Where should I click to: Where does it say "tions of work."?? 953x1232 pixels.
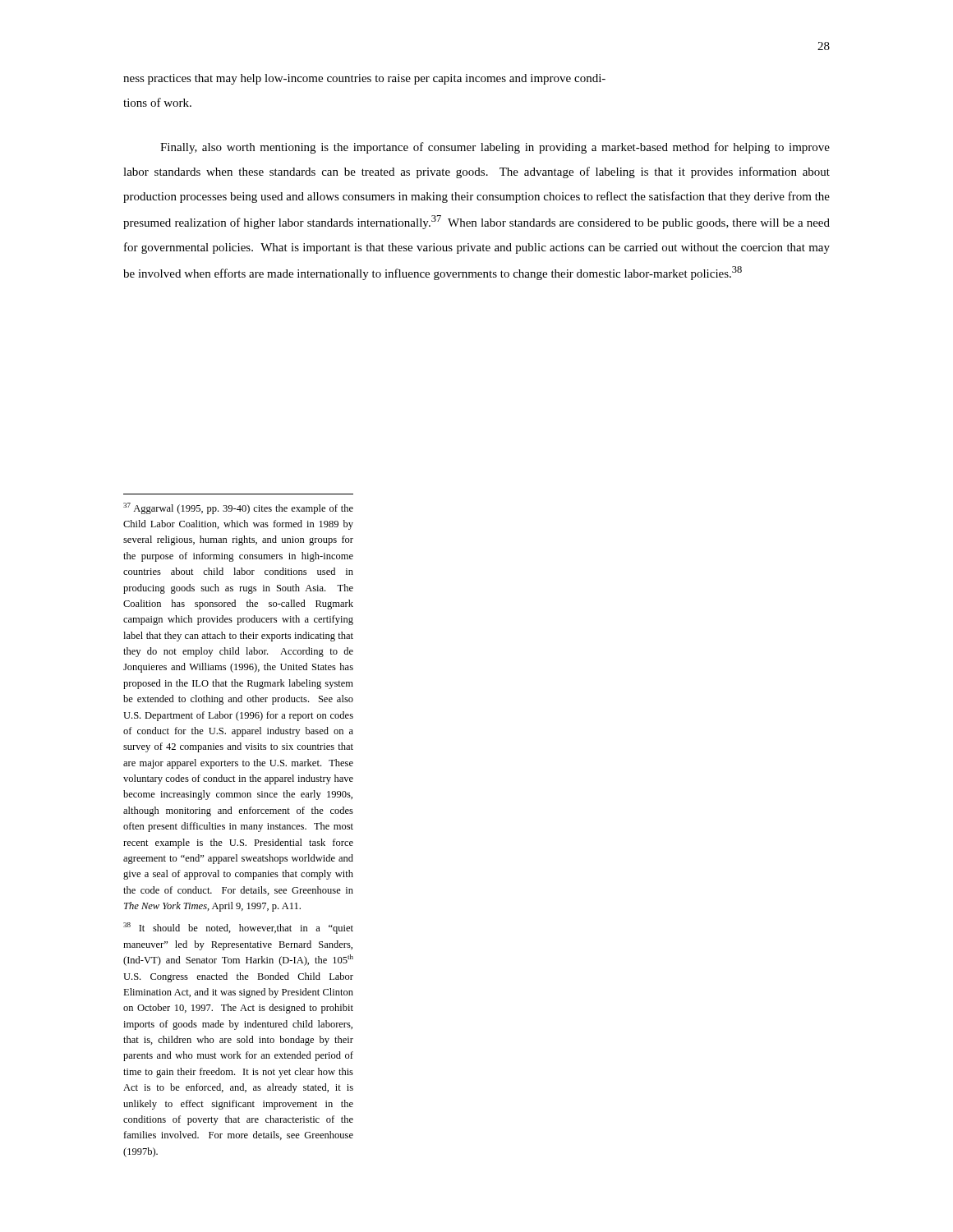[x=158, y=103]
